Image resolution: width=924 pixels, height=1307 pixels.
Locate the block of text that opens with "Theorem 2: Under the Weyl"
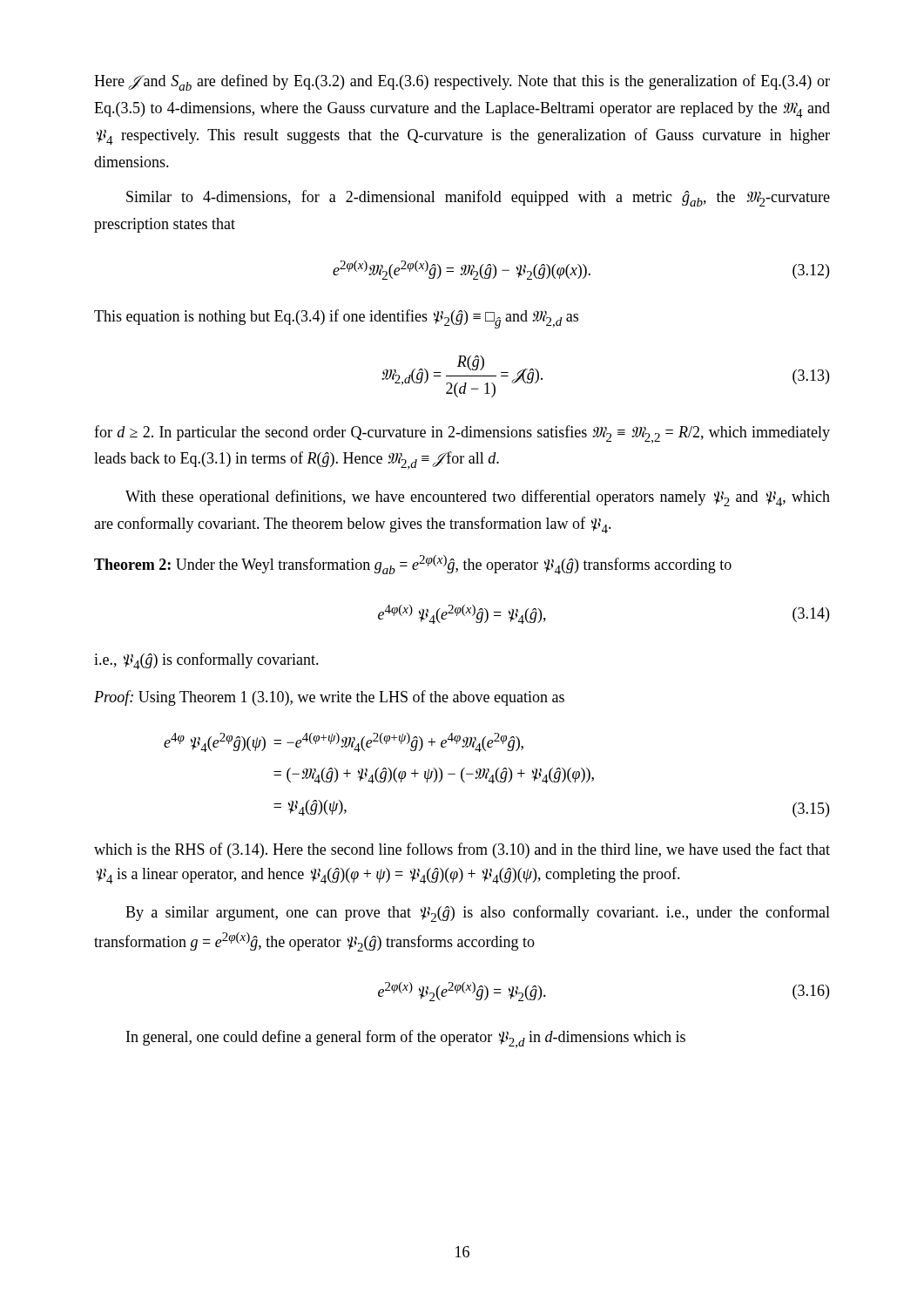tap(462, 565)
